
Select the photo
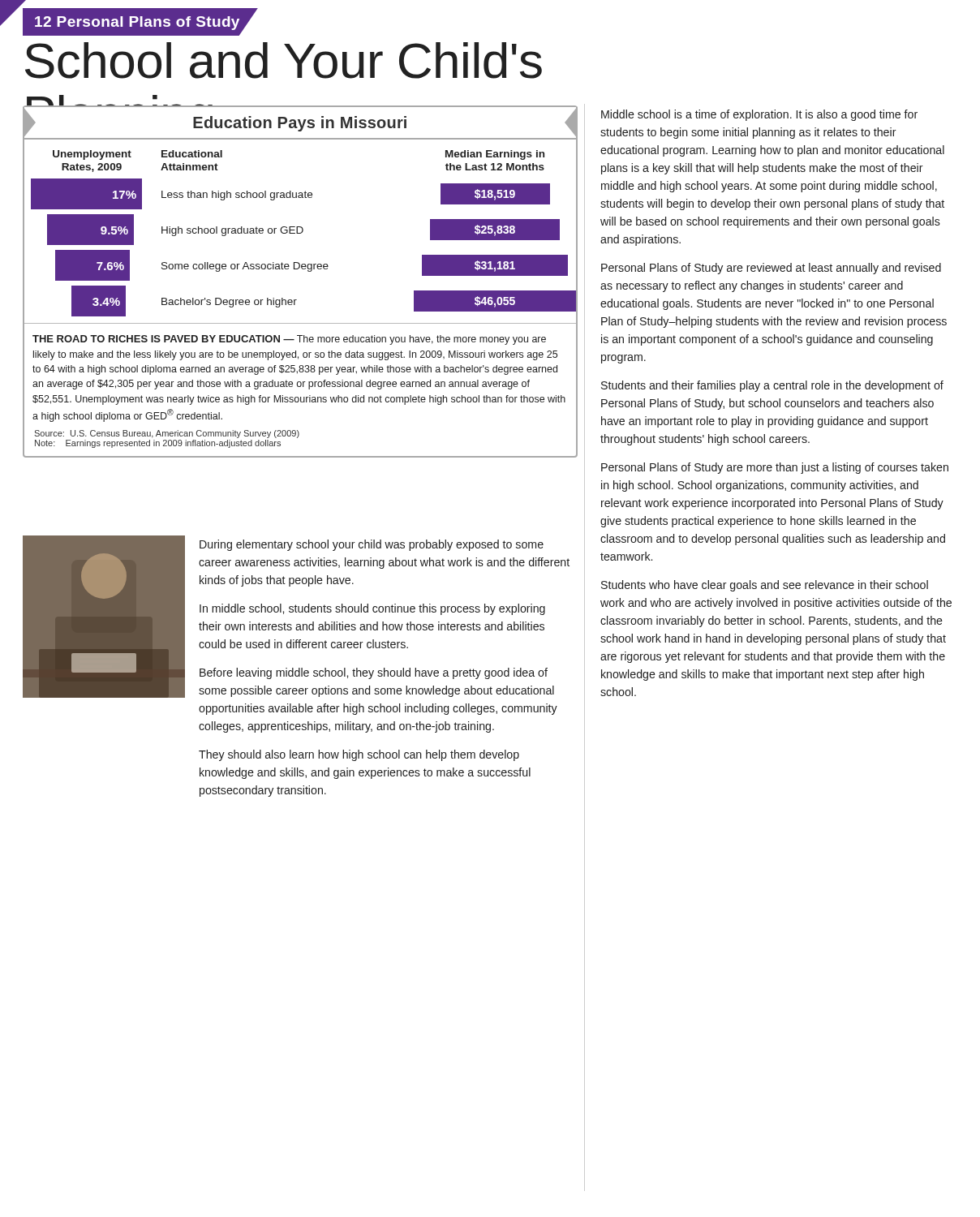pyautogui.click(x=104, y=617)
